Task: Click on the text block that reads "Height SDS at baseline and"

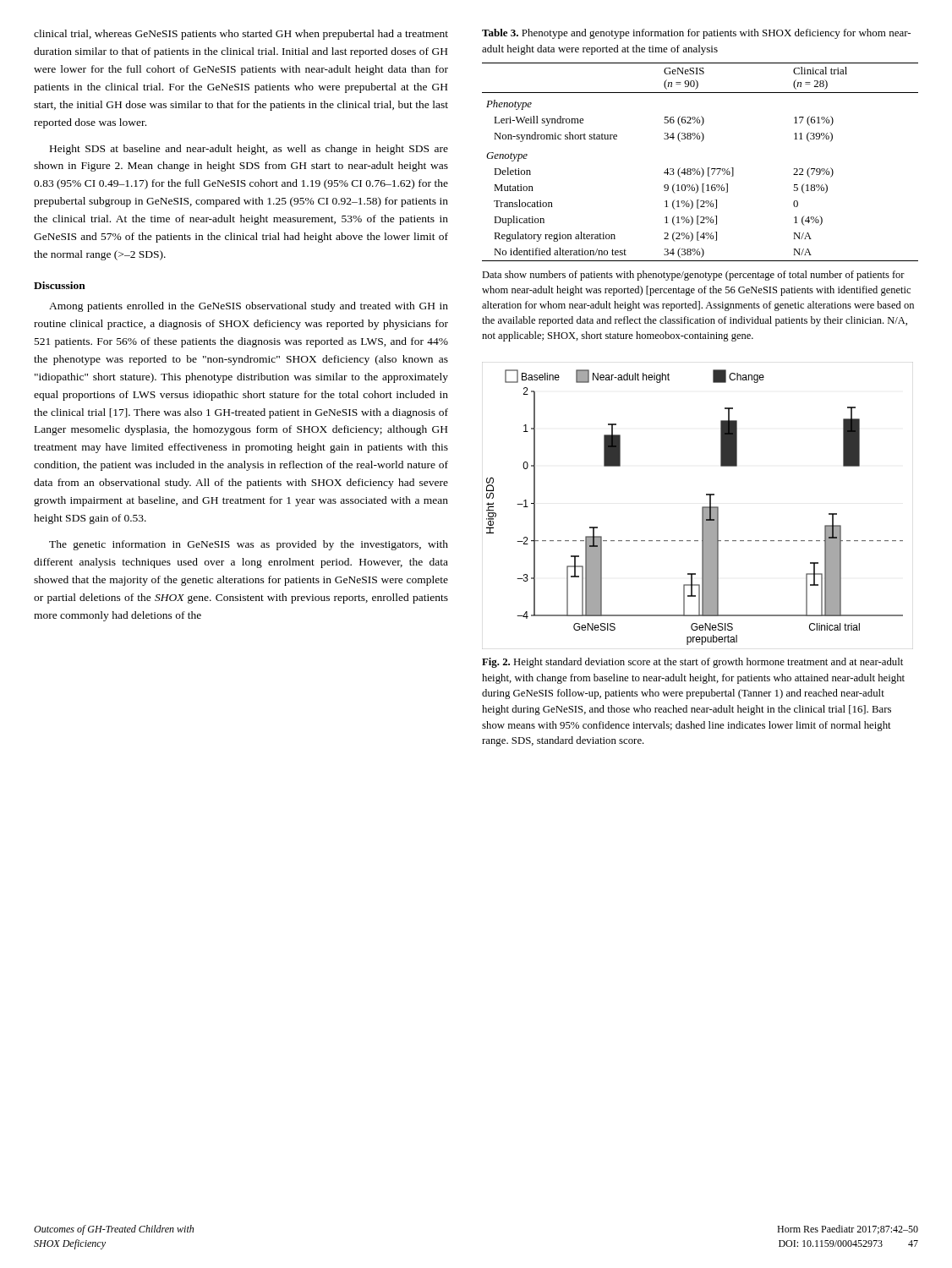Action: [241, 201]
